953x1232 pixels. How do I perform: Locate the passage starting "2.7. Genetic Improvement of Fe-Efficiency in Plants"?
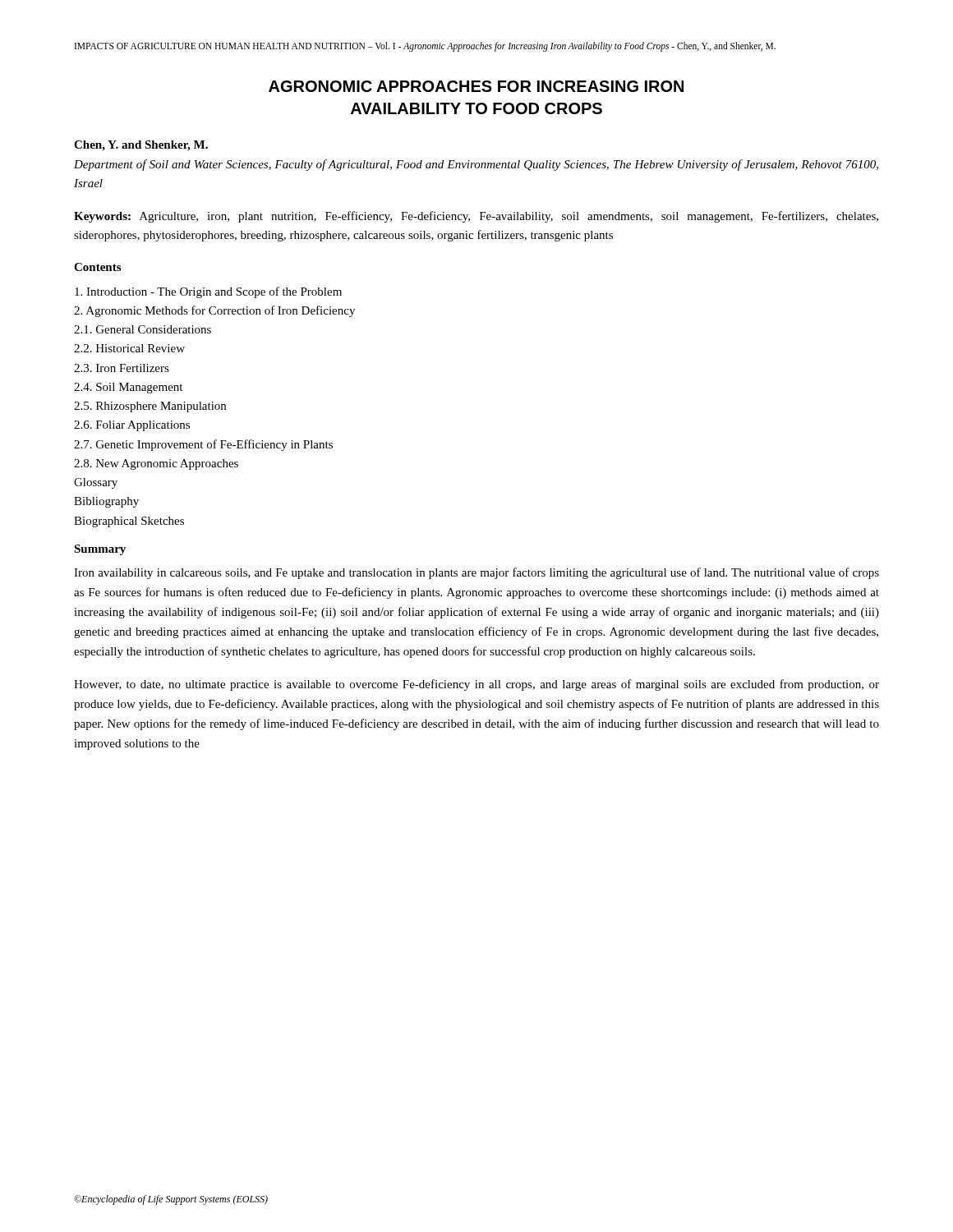(x=204, y=444)
